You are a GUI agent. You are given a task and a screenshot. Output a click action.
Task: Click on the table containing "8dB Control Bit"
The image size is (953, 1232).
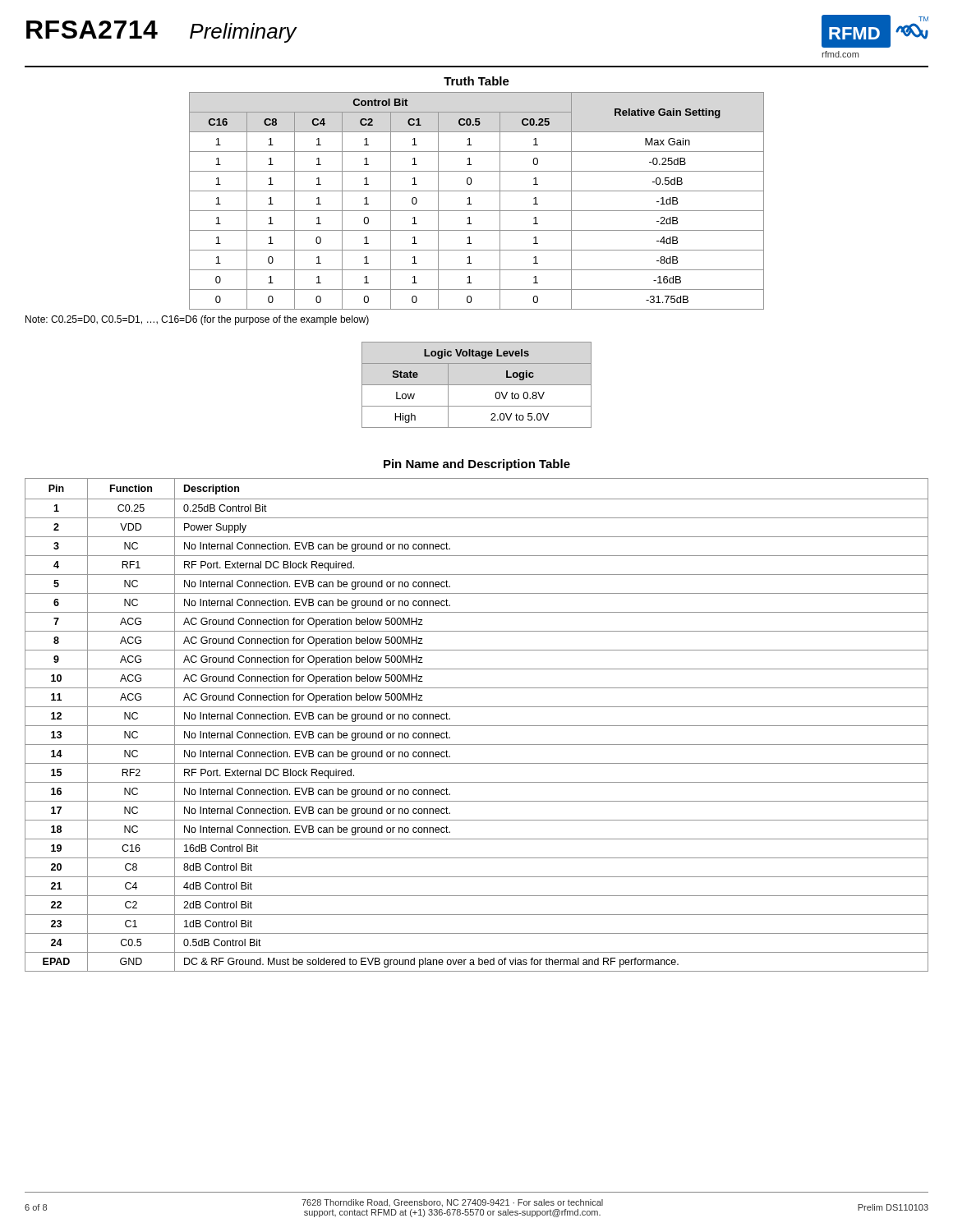point(476,725)
